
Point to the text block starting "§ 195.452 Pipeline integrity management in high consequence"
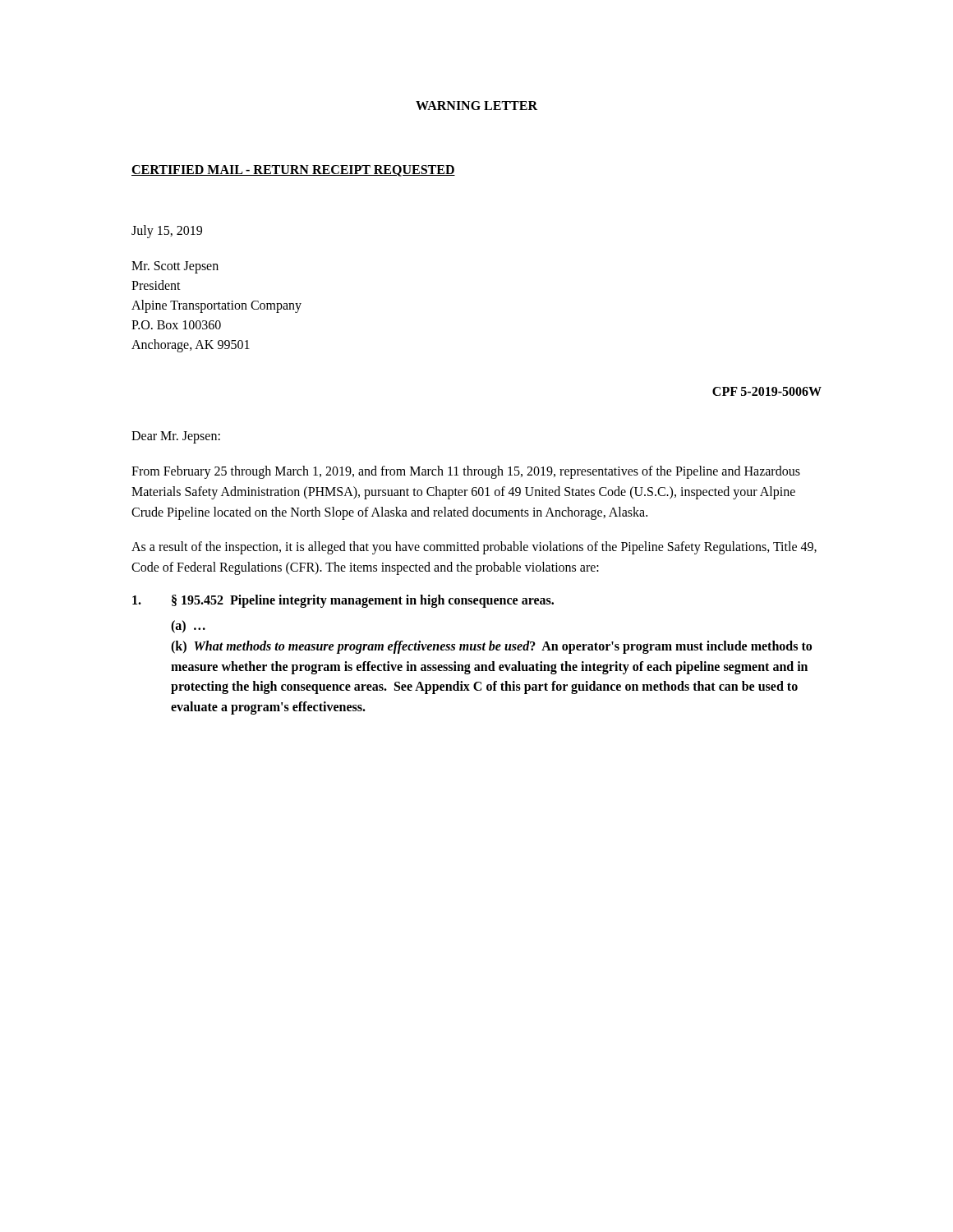pos(343,600)
